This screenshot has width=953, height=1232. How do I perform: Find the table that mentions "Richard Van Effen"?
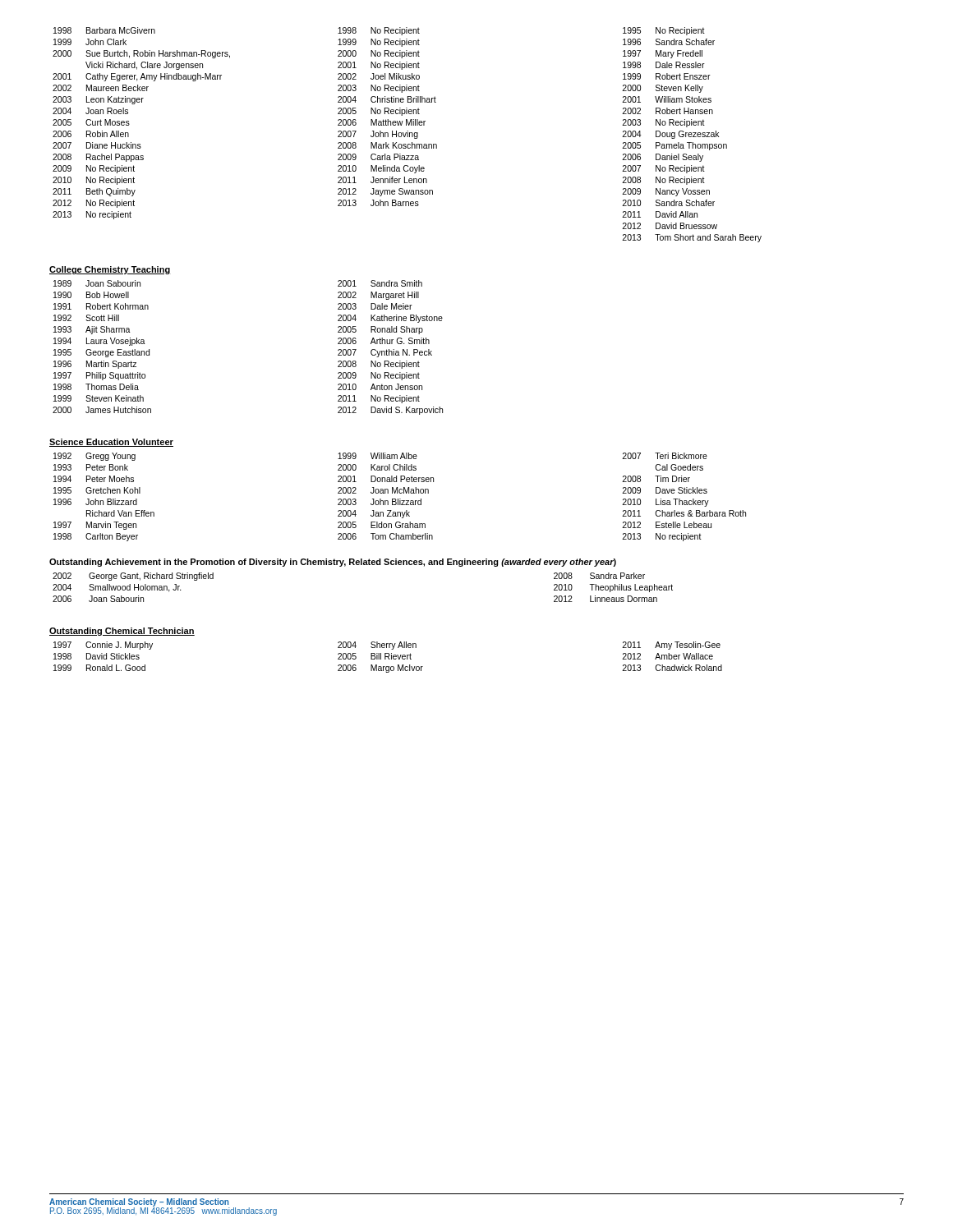pyautogui.click(x=476, y=496)
